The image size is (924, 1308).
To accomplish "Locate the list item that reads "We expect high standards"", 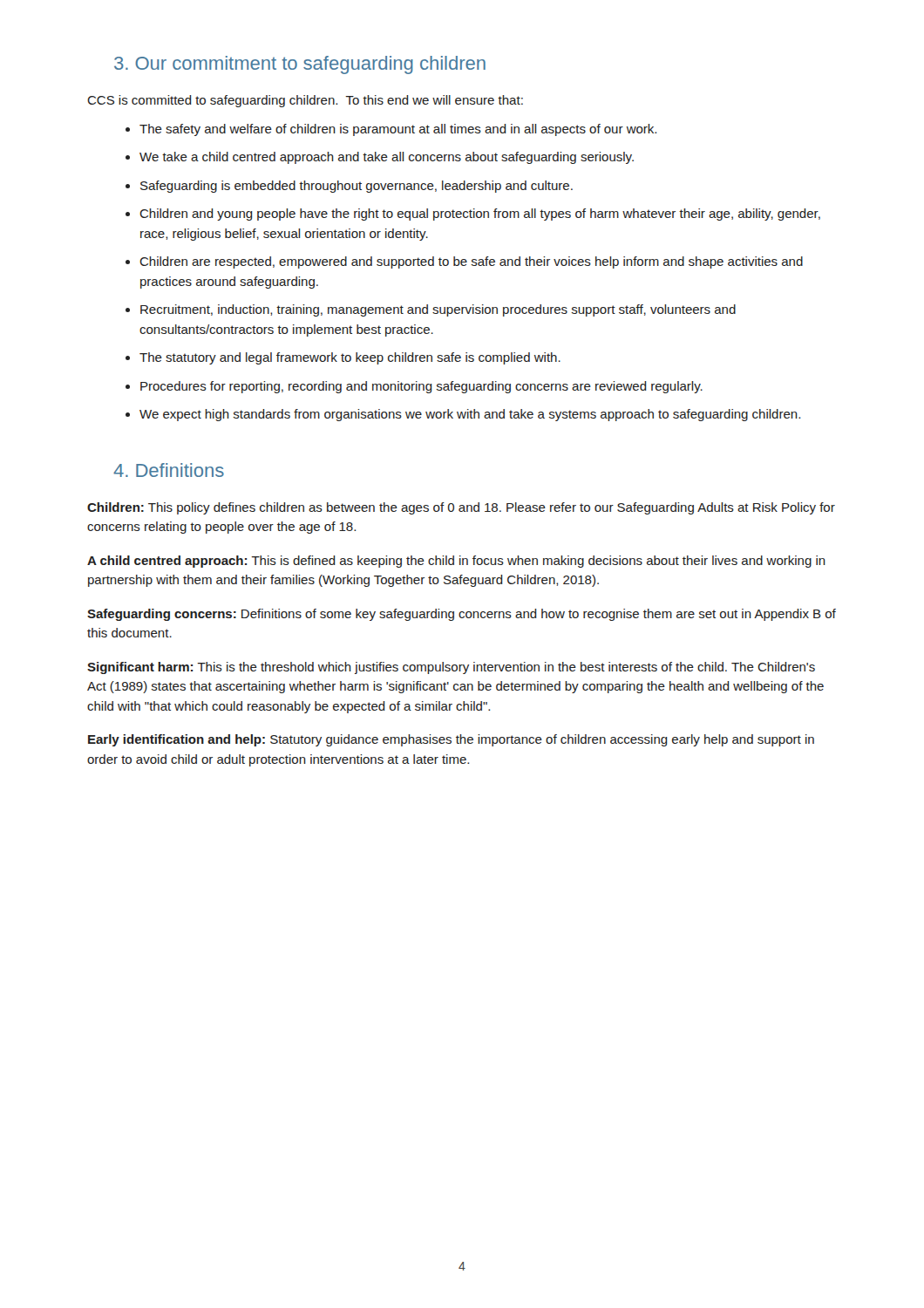I will coord(470,414).
